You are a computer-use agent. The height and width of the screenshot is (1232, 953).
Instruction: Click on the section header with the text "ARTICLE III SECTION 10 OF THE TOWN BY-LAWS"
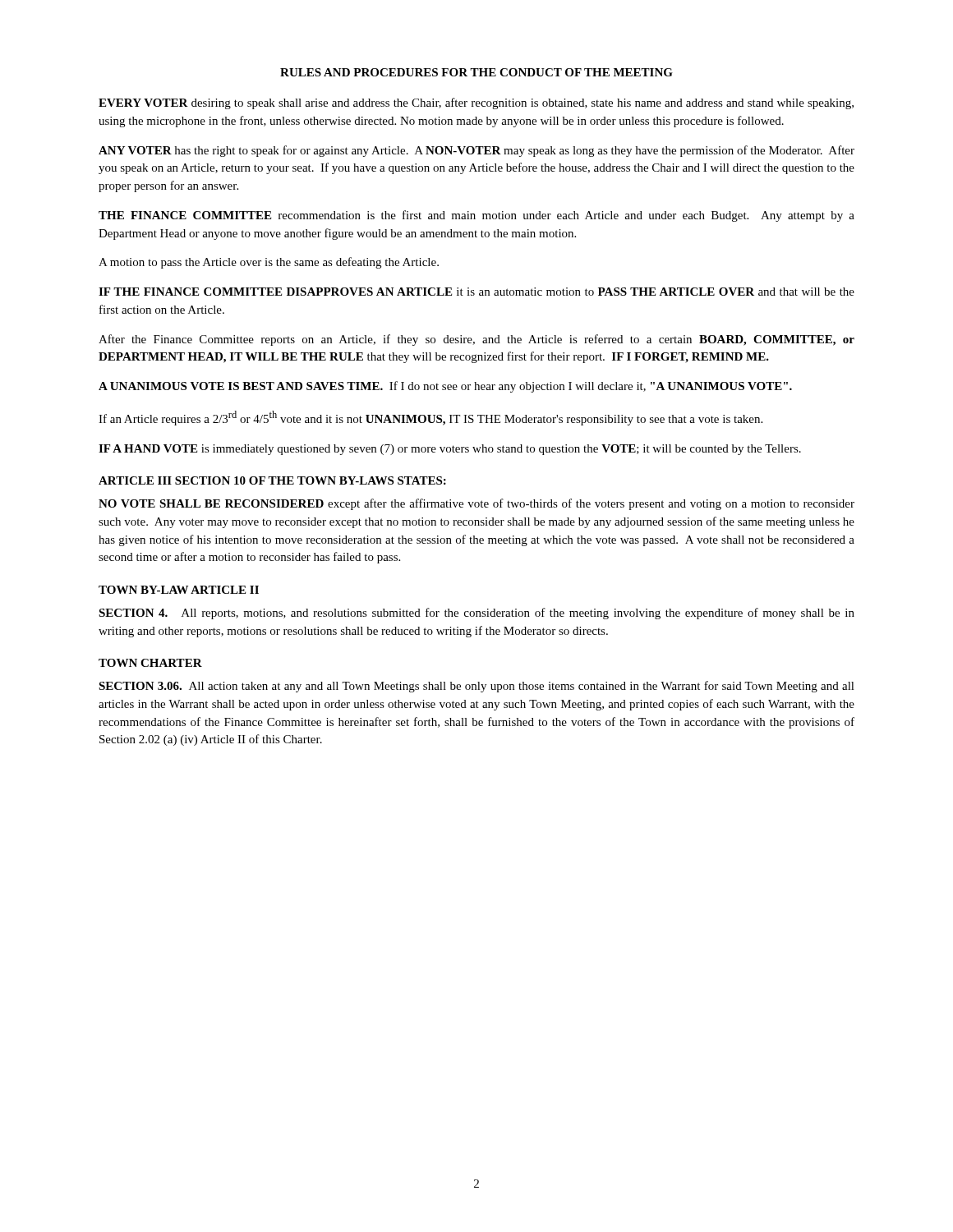(x=273, y=481)
